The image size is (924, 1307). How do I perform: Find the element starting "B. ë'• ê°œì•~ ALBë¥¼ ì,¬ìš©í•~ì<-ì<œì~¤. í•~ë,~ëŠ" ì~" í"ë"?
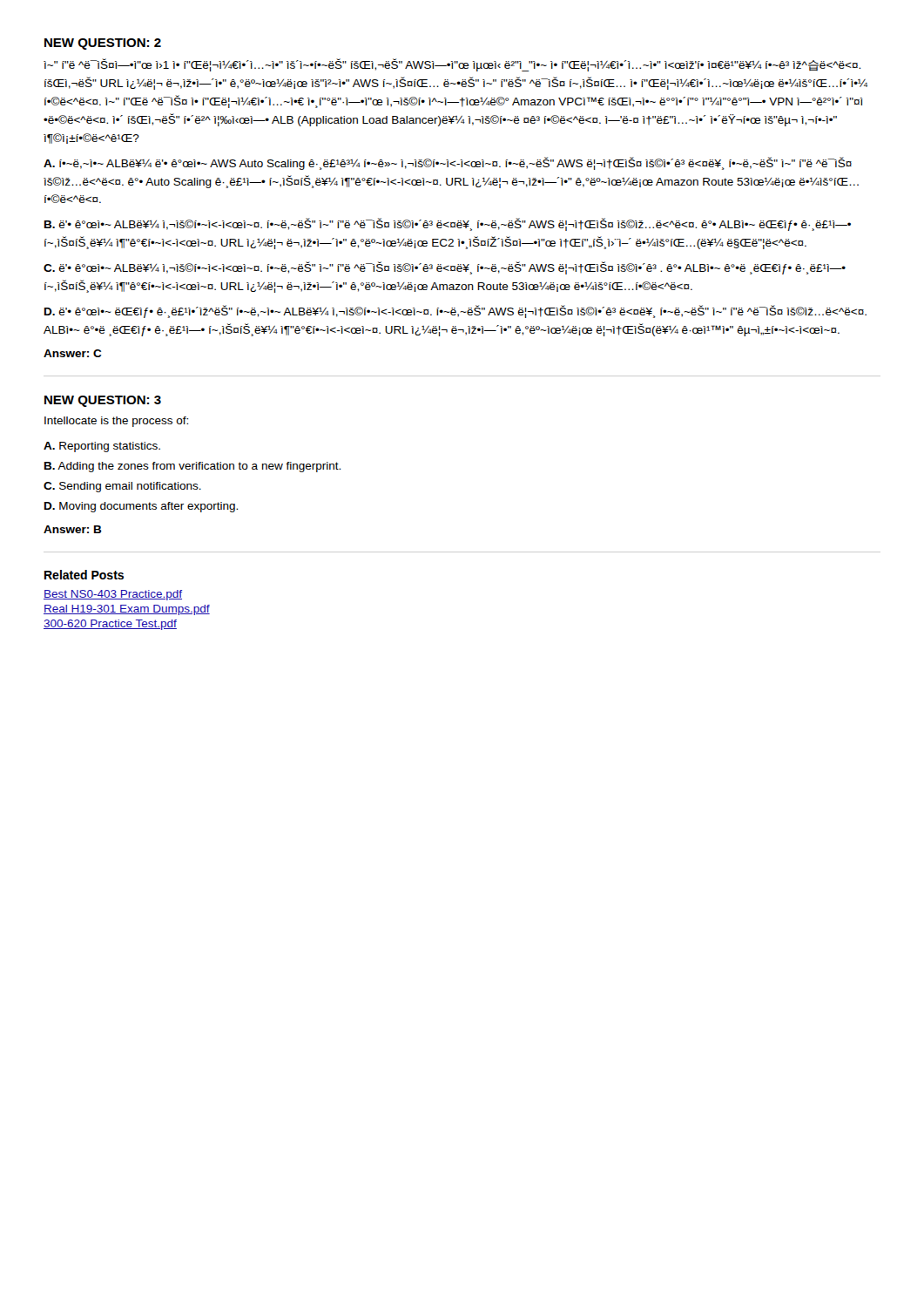[x=447, y=234]
